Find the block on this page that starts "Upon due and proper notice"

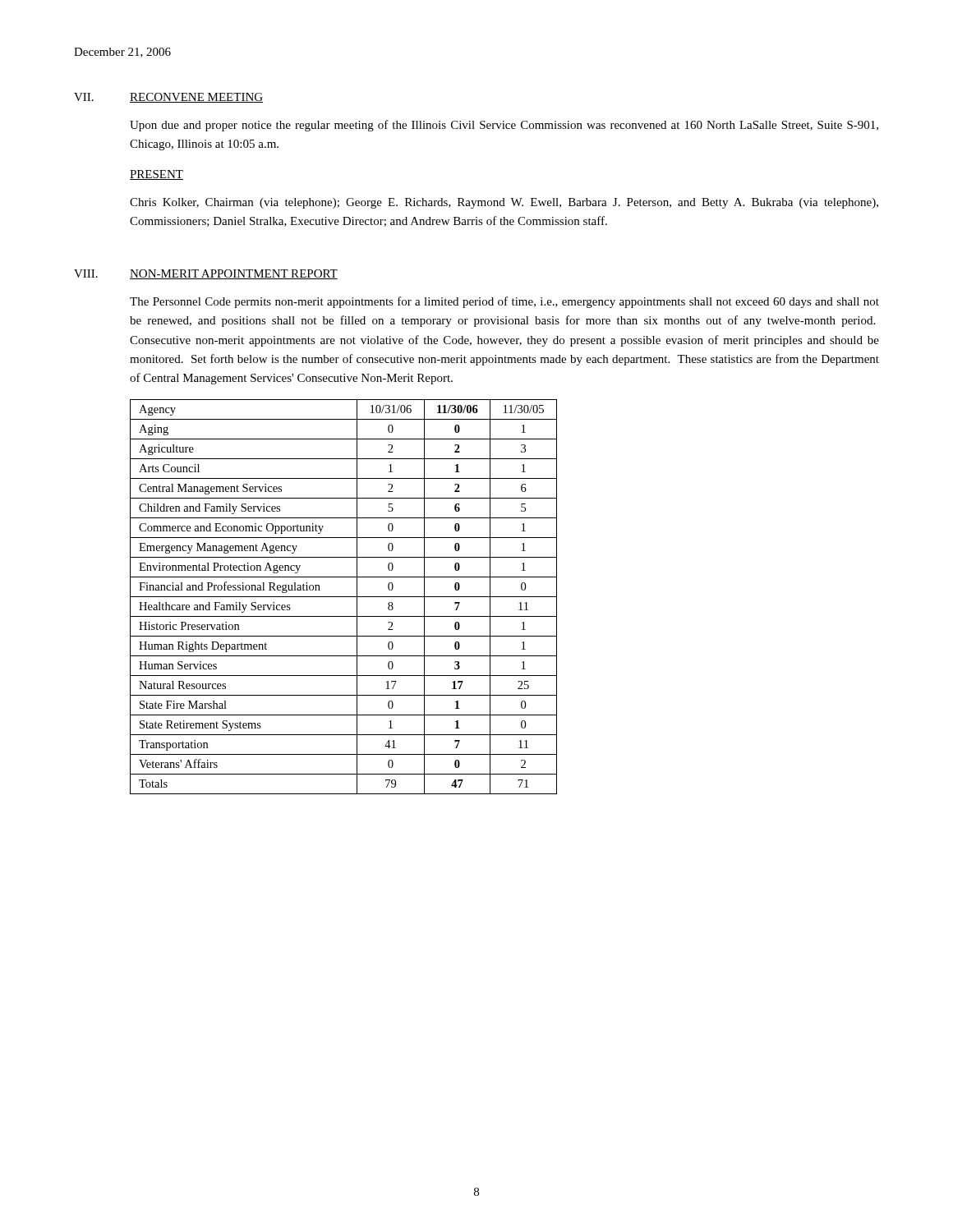tap(504, 134)
